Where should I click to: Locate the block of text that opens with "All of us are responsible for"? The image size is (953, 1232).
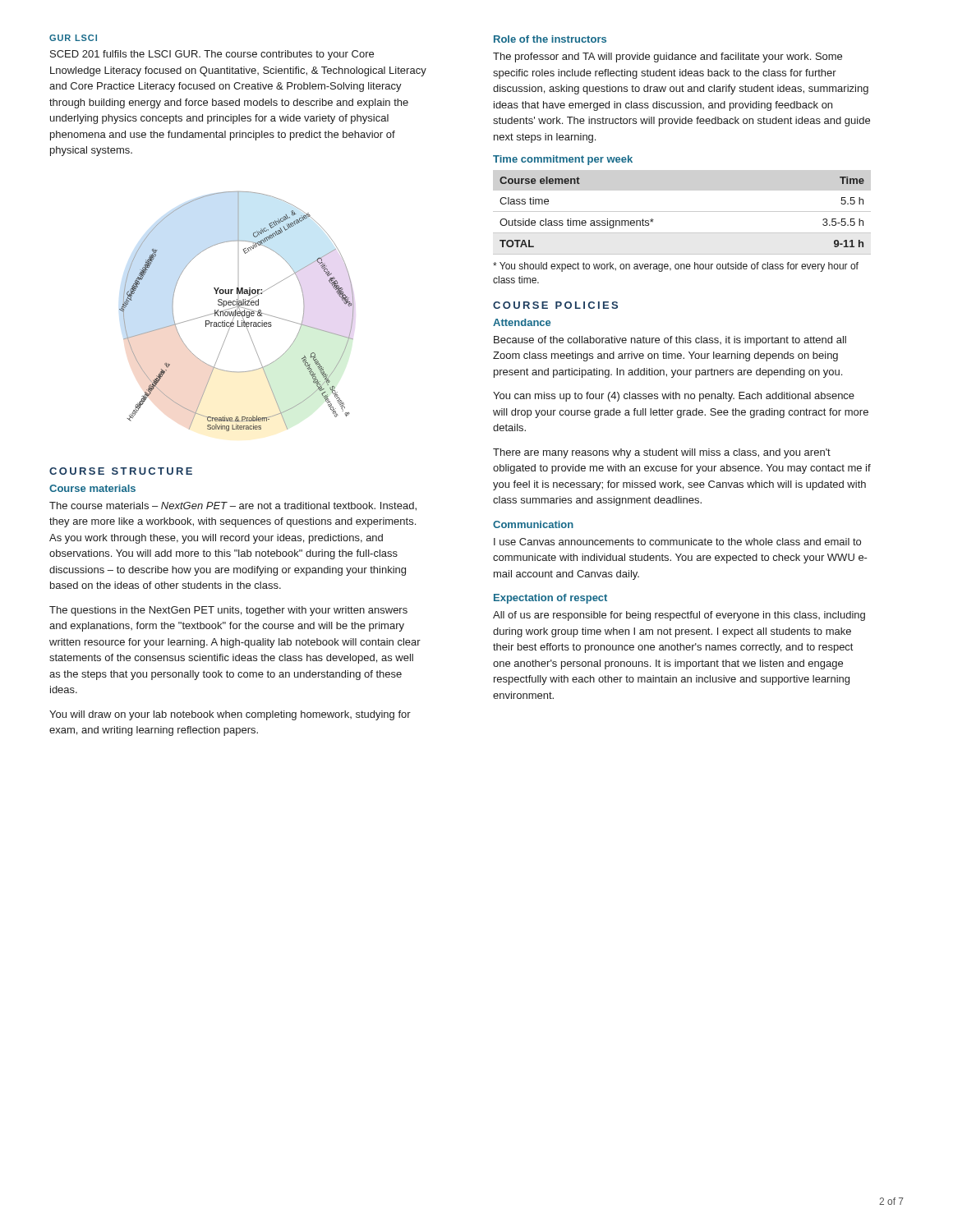click(682, 655)
